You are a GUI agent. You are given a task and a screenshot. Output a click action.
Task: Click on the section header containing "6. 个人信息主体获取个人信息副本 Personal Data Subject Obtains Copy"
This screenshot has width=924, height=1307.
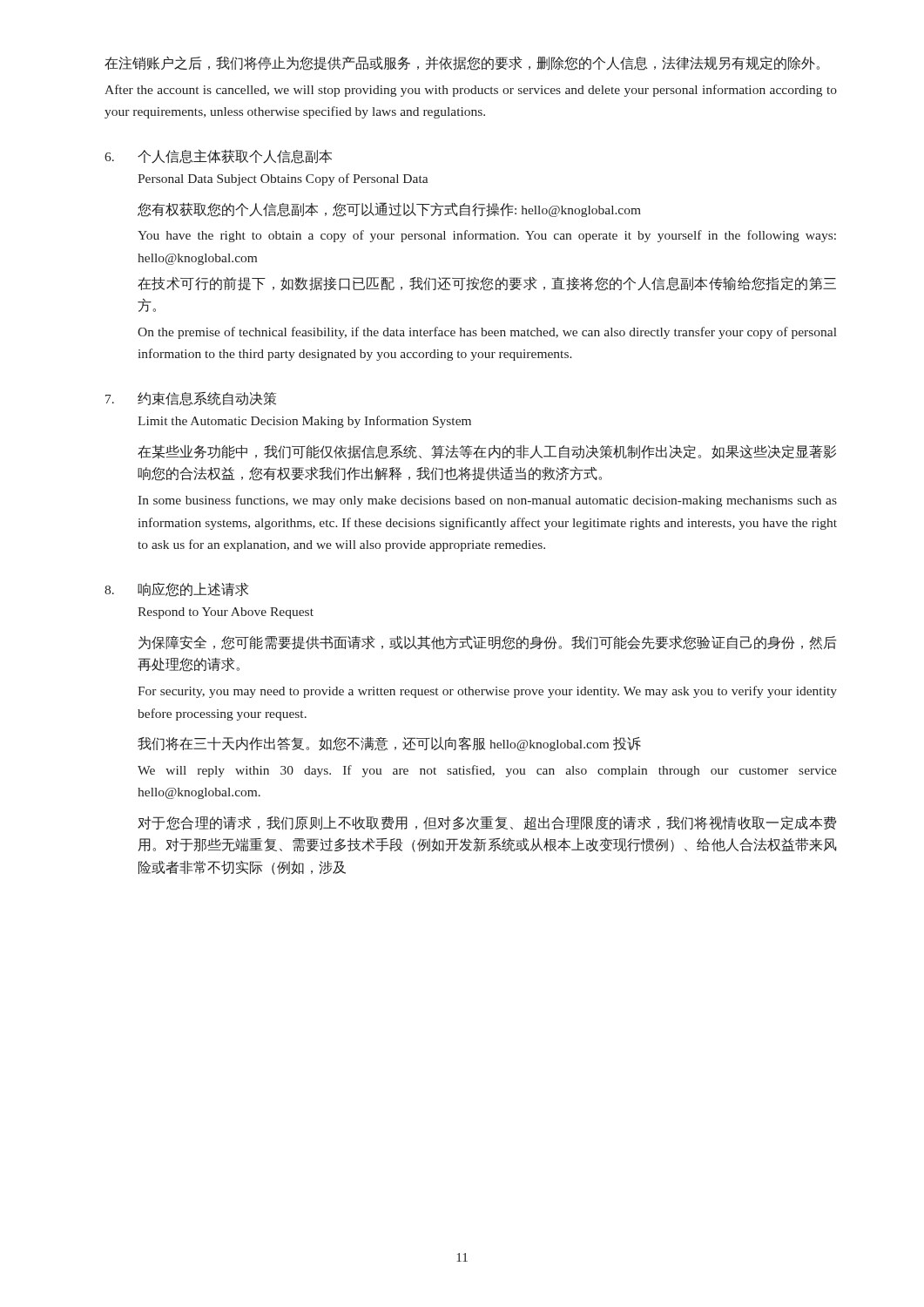(x=218, y=156)
